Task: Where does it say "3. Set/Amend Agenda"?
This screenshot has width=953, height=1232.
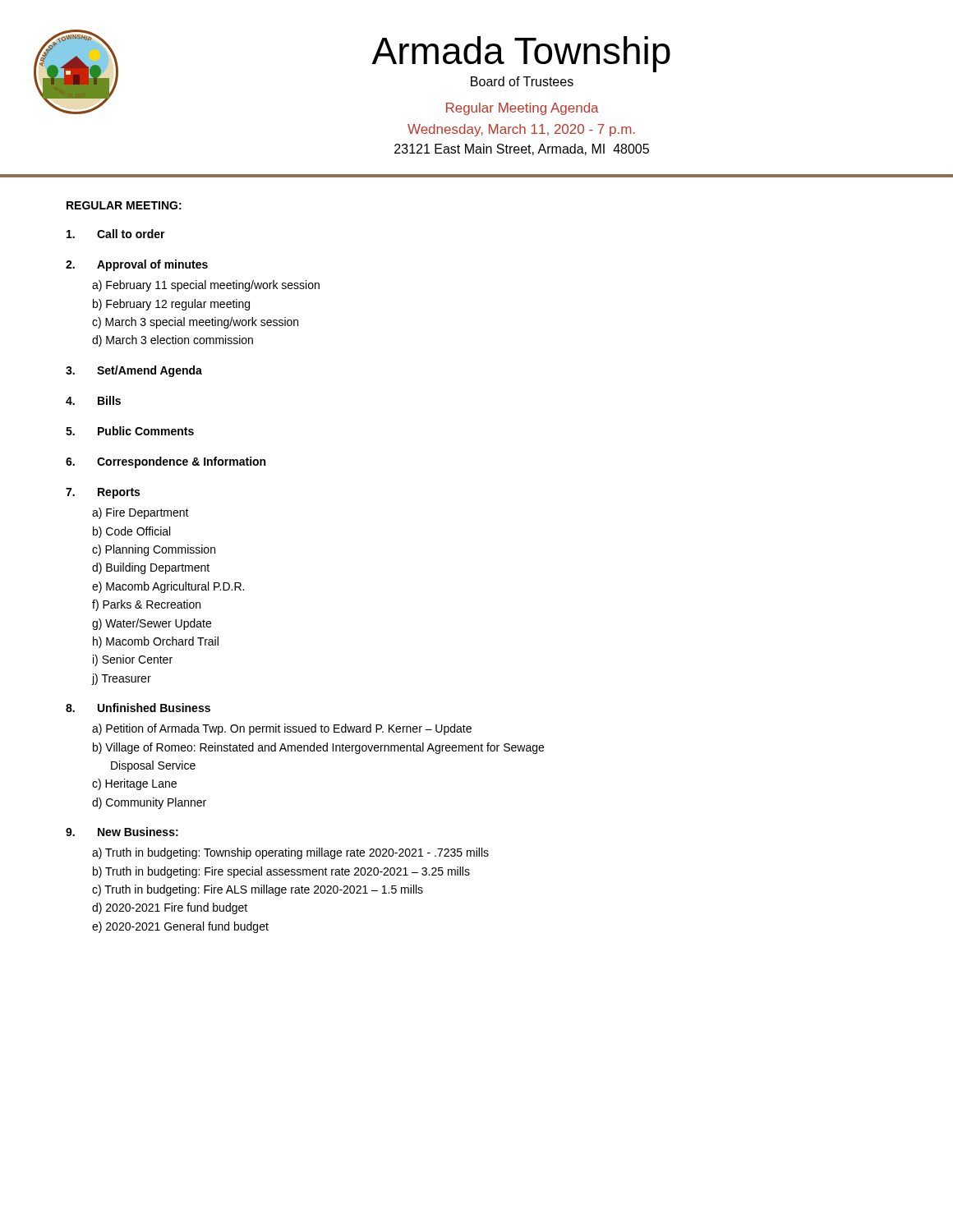Action: [x=134, y=371]
